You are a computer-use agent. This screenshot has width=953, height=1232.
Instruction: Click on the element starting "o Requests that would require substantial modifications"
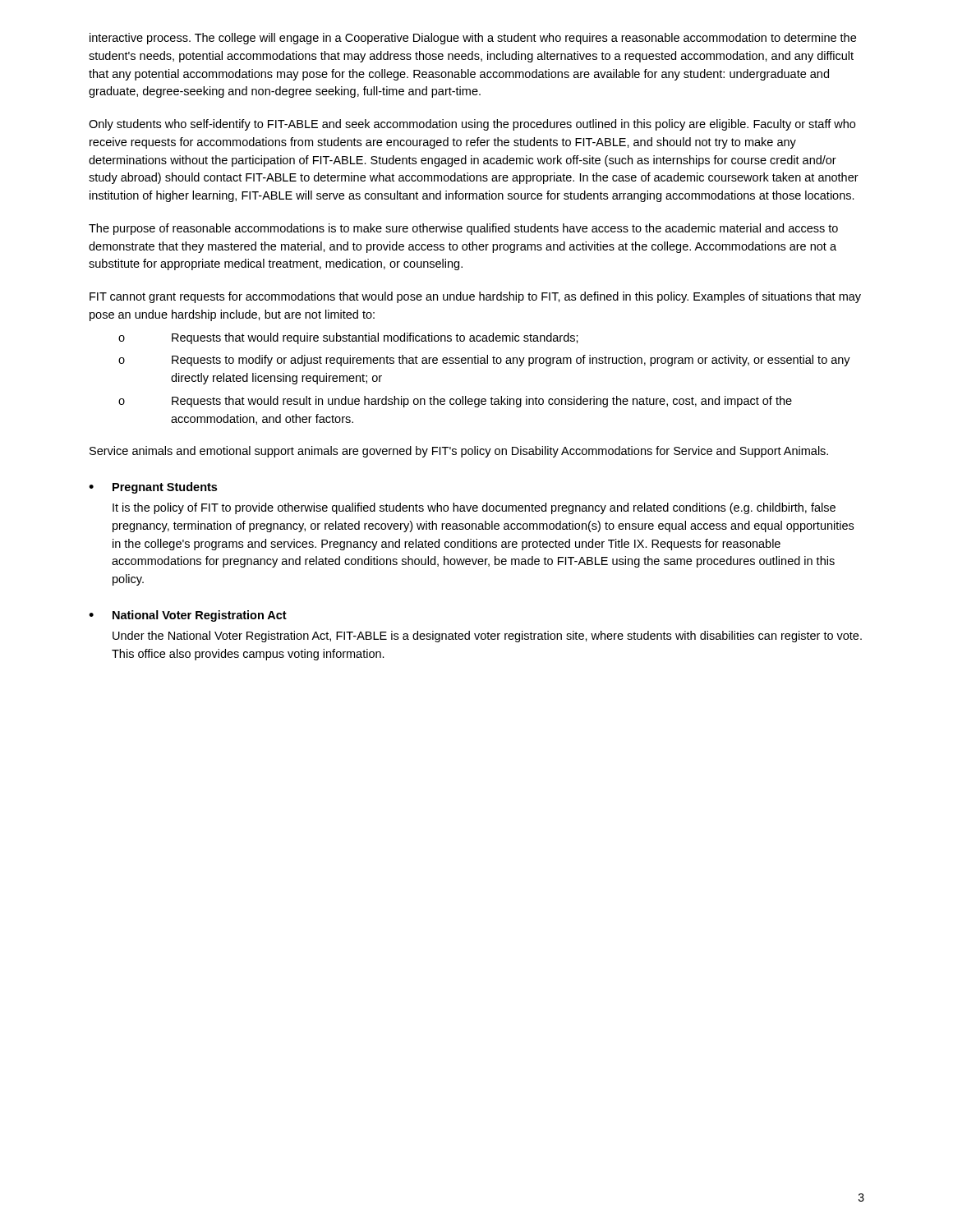334,338
